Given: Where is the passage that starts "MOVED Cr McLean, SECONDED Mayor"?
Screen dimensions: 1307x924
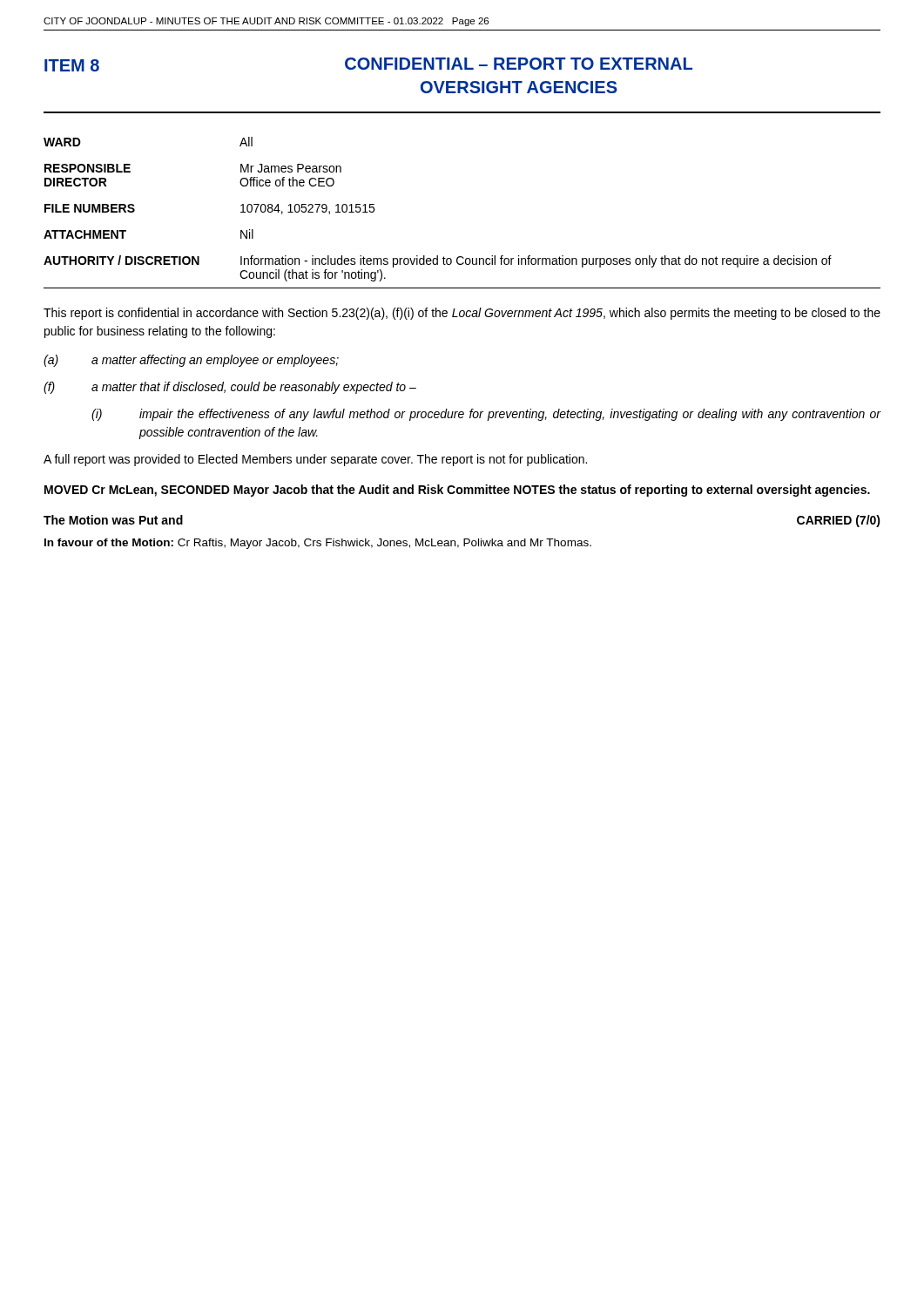Looking at the screenshot, I should 457,490.
